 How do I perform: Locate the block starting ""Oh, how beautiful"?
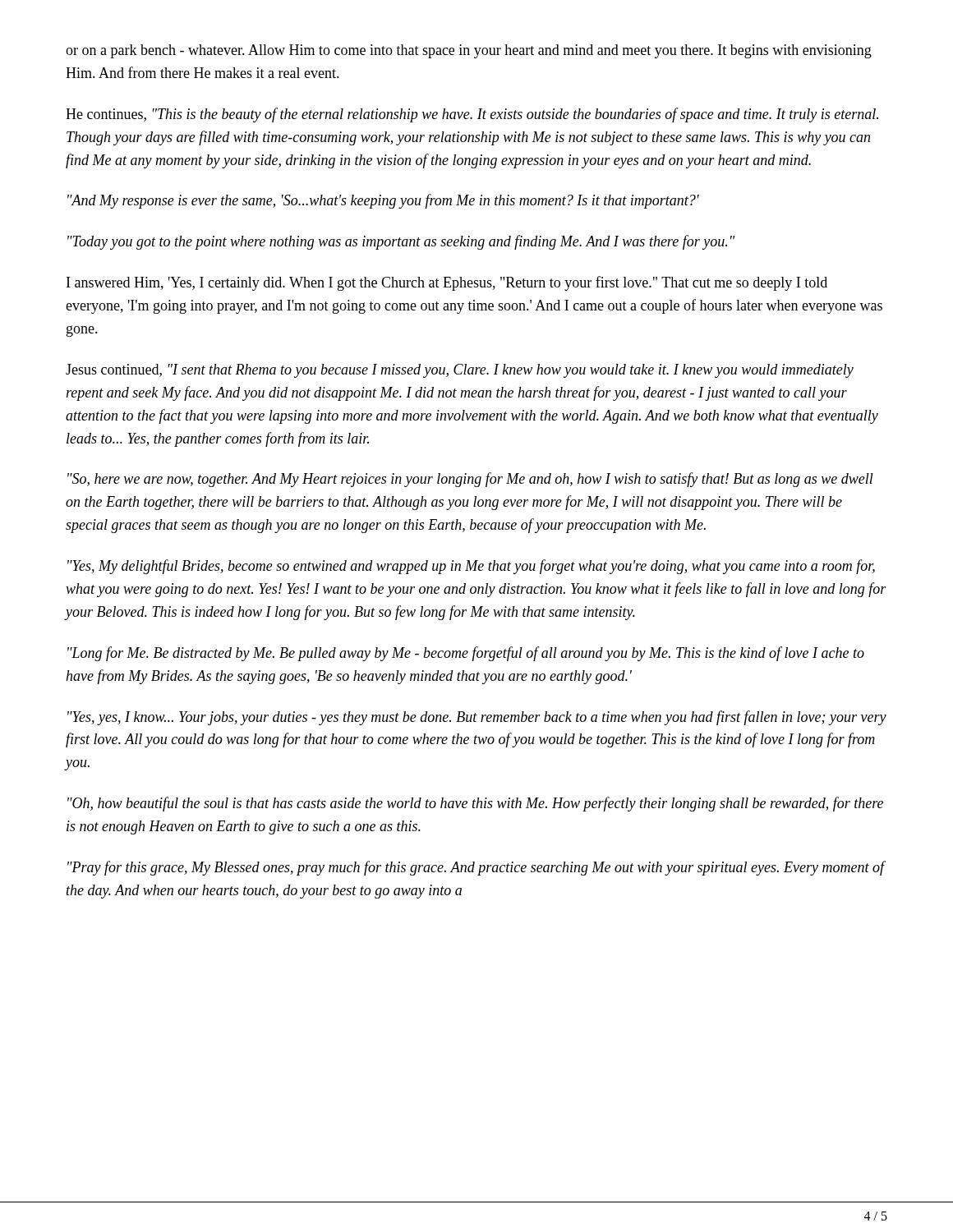(x=475, y=815)
